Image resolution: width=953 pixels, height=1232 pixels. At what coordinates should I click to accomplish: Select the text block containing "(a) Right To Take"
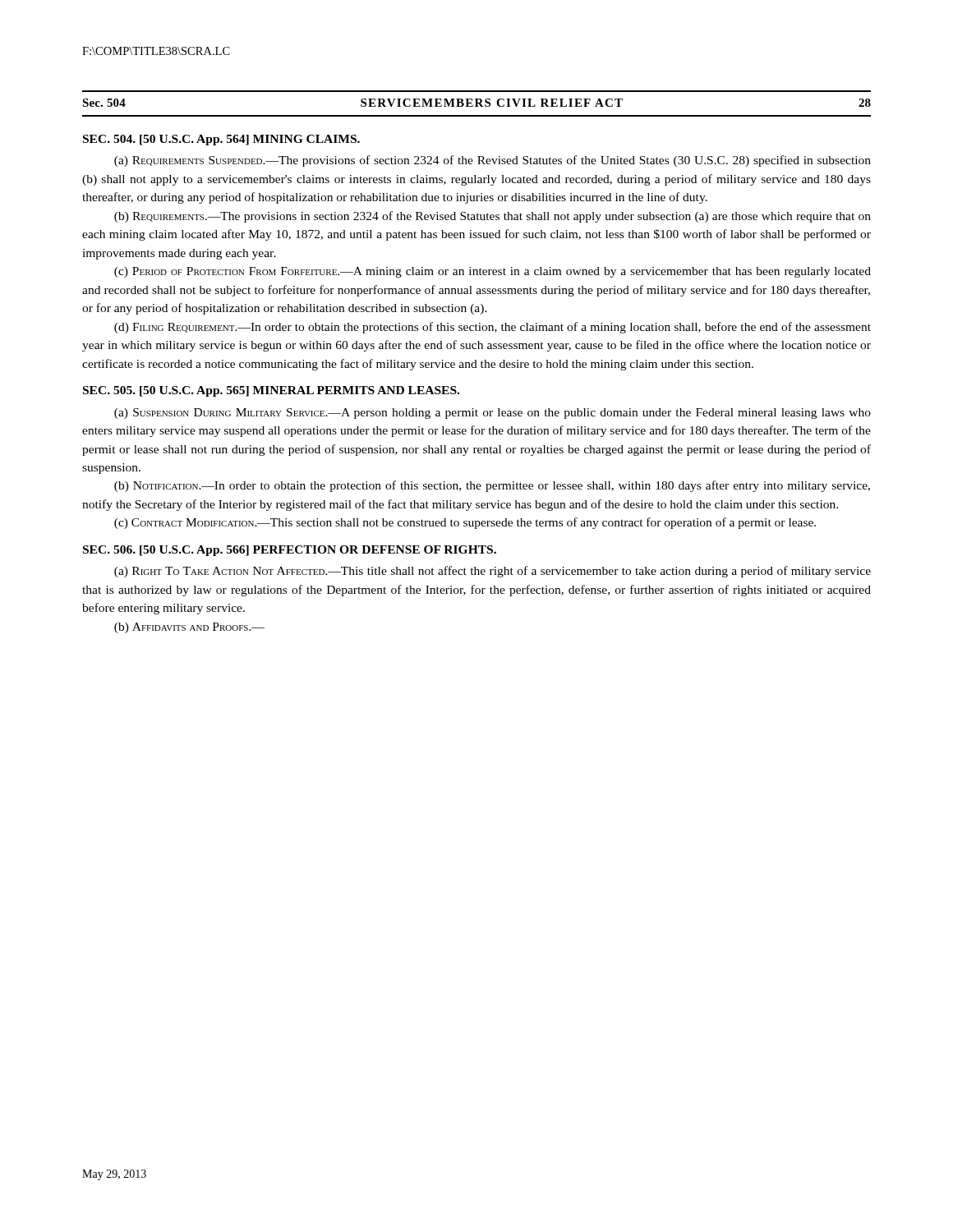tap(476, 590)
